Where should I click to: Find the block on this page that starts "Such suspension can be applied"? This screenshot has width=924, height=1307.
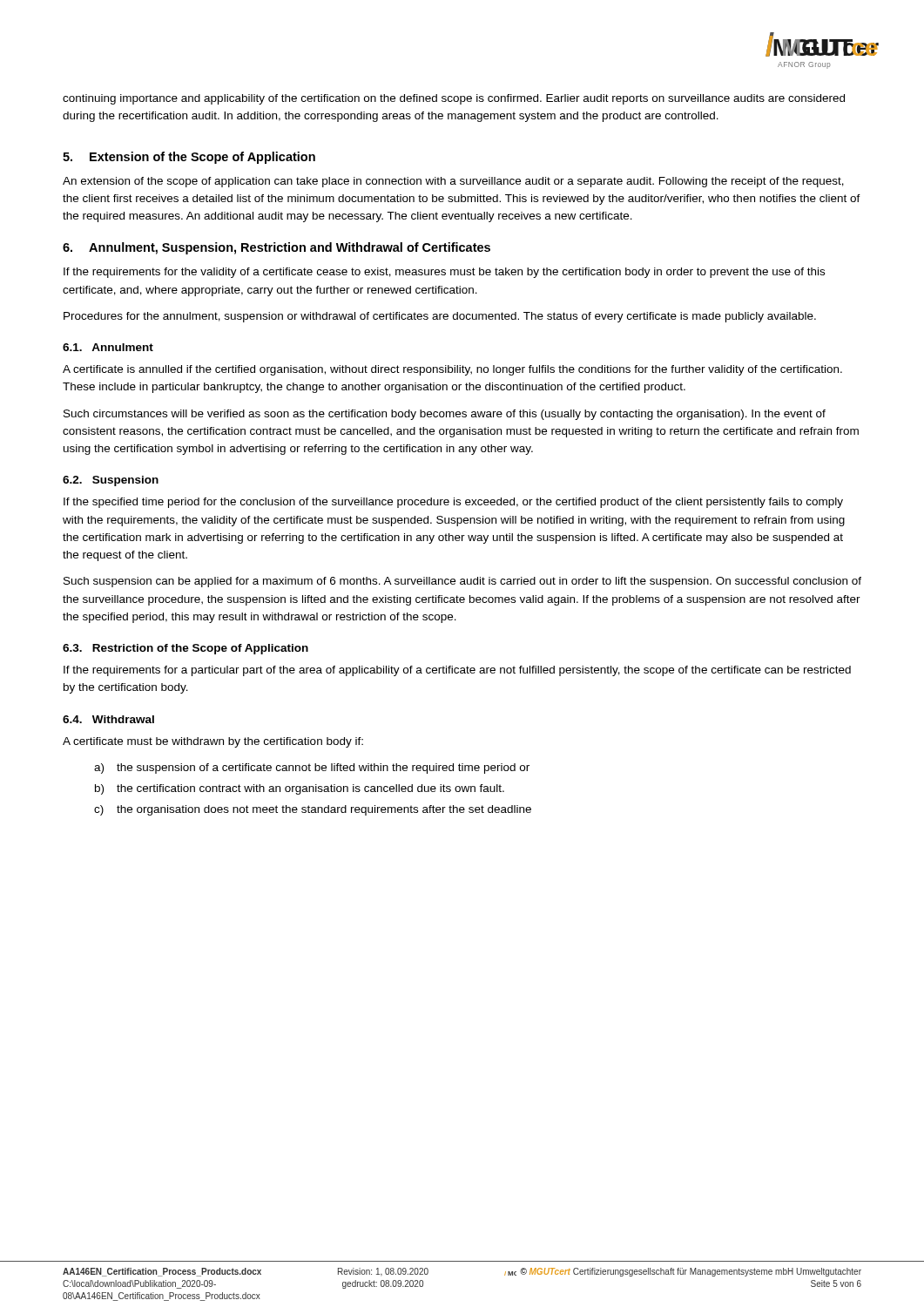tap(462, 599)
